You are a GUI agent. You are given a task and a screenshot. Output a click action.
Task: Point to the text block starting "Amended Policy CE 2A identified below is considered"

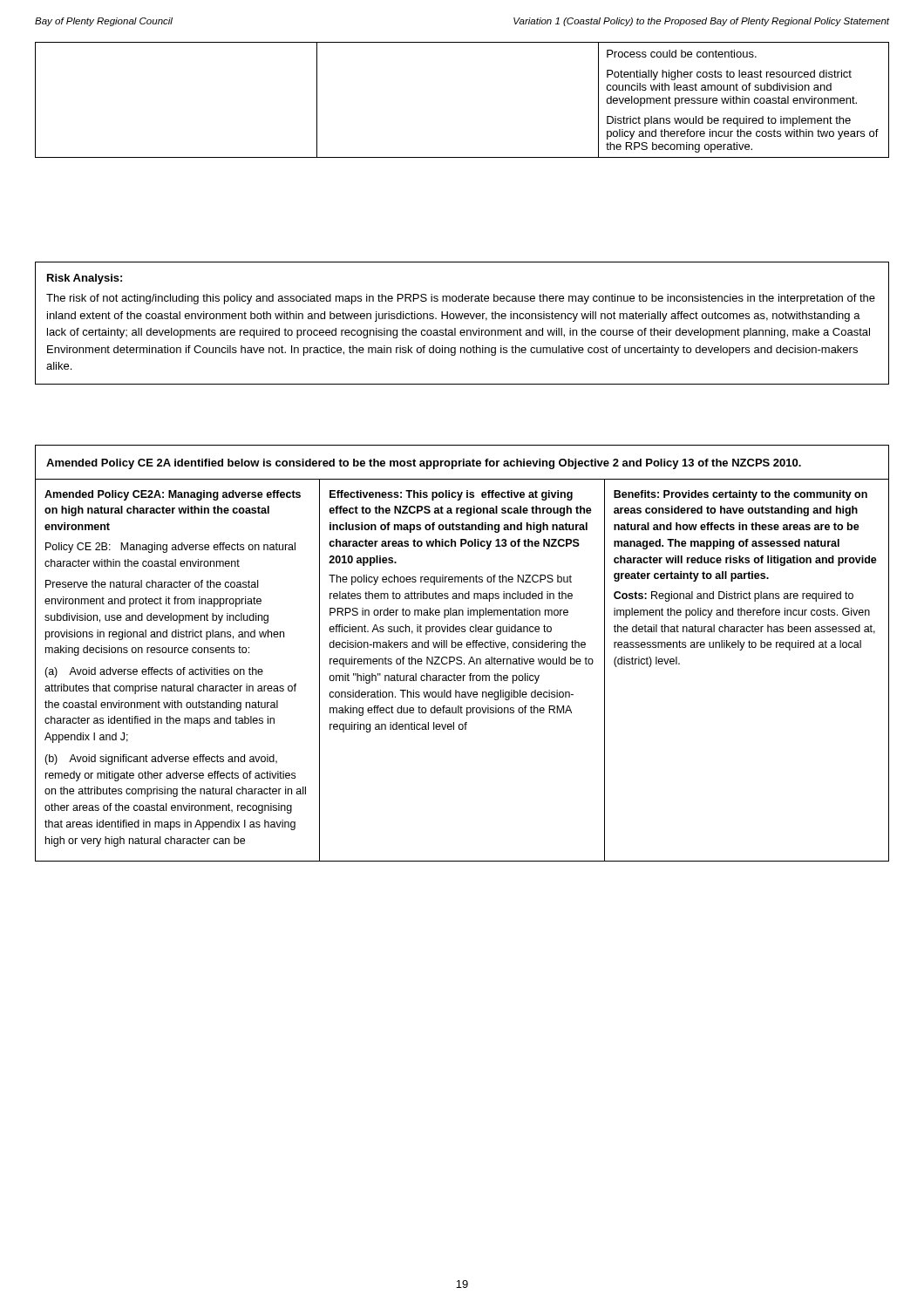click(x=424, y=463)
